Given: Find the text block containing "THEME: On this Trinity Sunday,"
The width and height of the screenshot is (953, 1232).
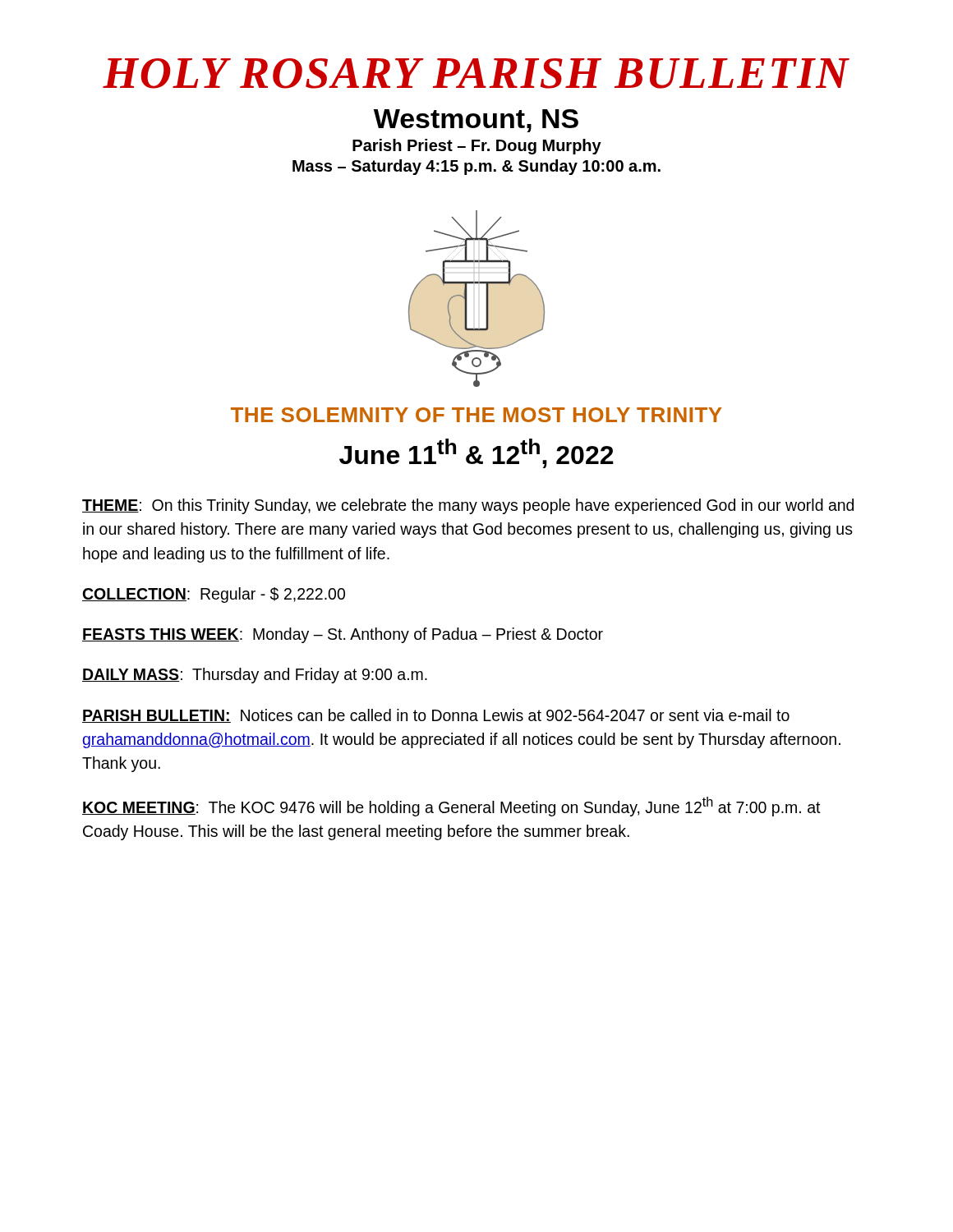Looking at the screenshot, I should (468, 529).
